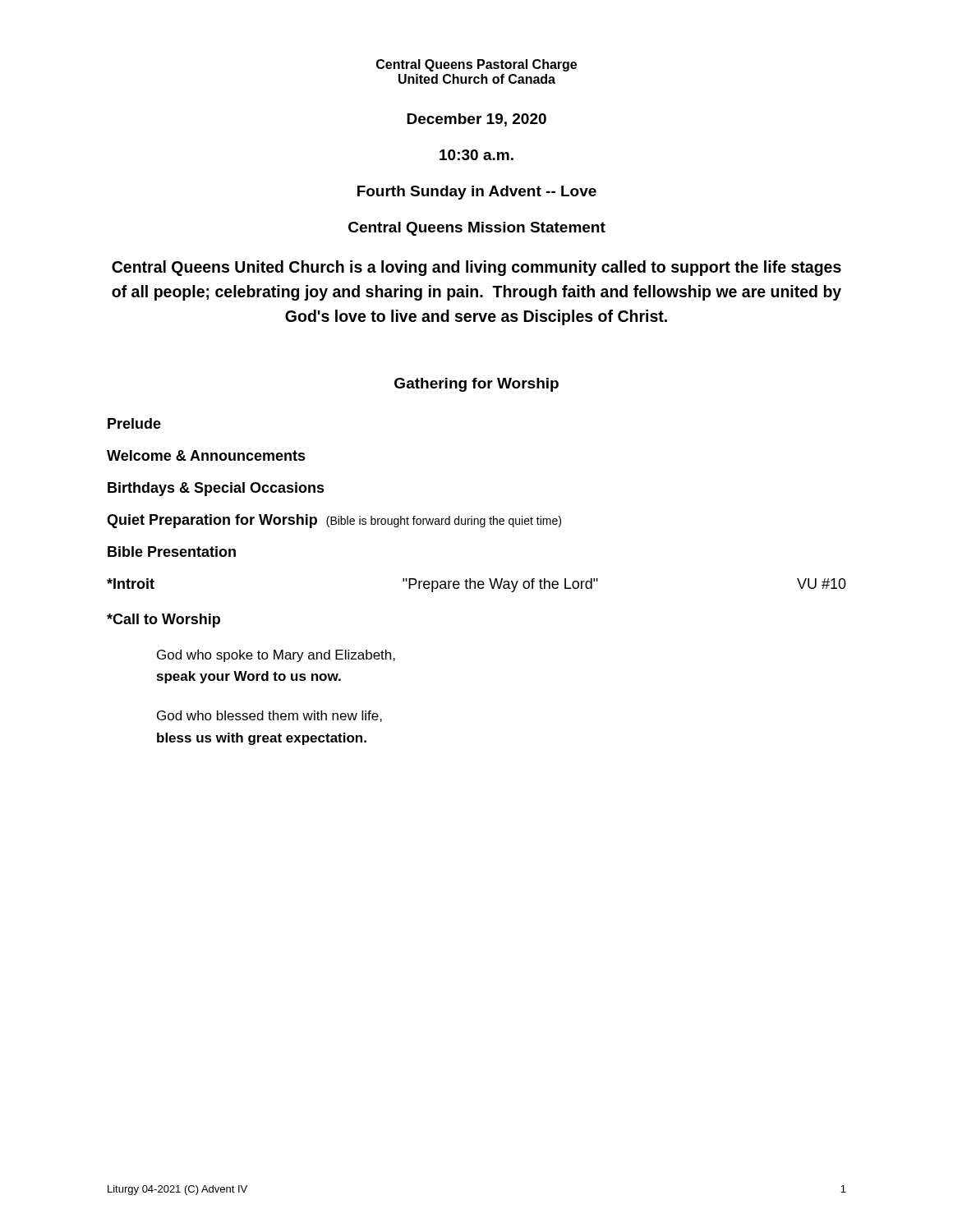Locate the passage starting "God who spoke to Mary and Elizabeth, speak"
The height and width of the screenshot is (1232, 953).
276,666
